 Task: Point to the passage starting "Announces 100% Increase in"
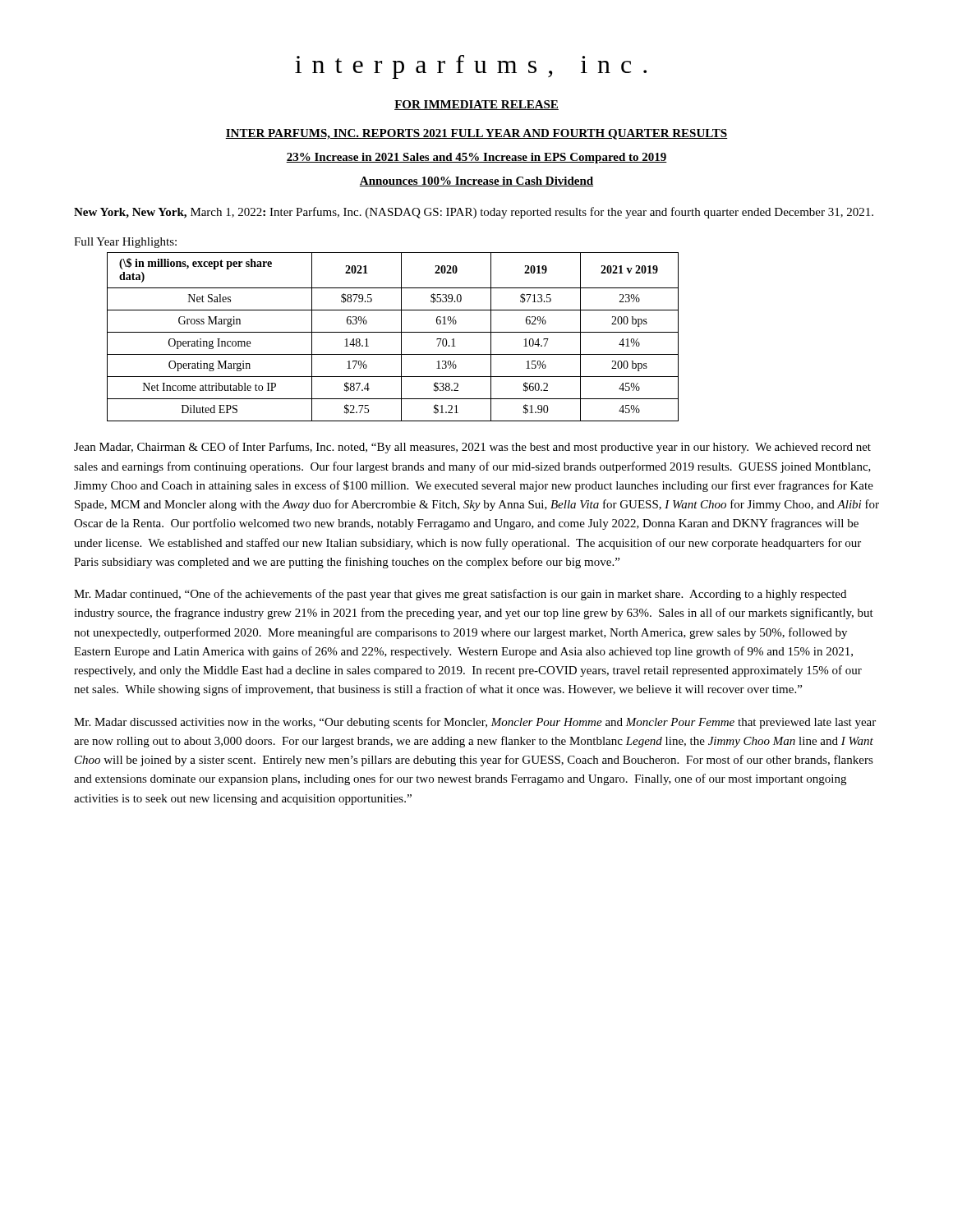pyautogui.click(x=476, y=181)
